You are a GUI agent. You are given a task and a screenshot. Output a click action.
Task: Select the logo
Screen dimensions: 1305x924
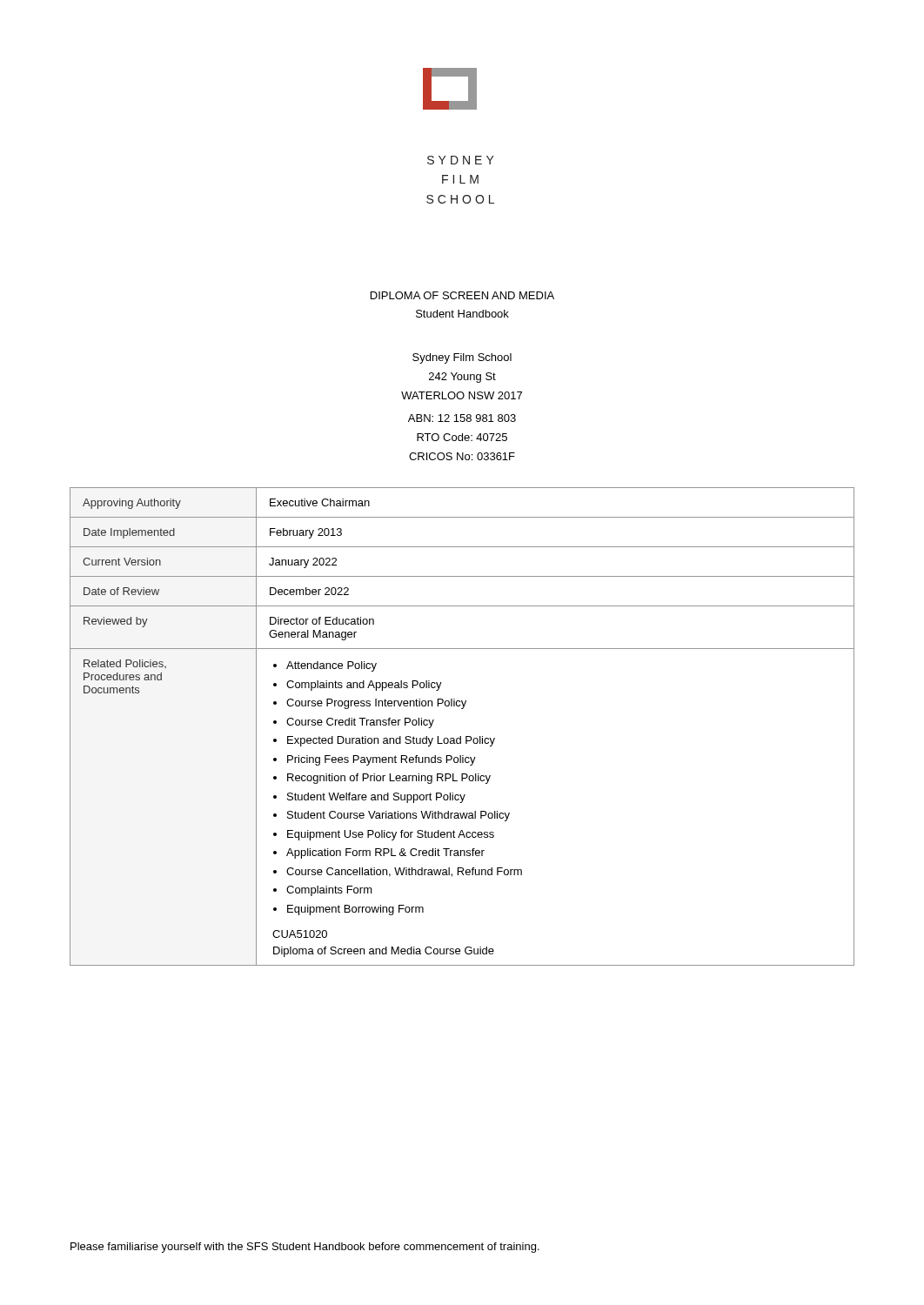pyautogui.click(x=462, y=135)
